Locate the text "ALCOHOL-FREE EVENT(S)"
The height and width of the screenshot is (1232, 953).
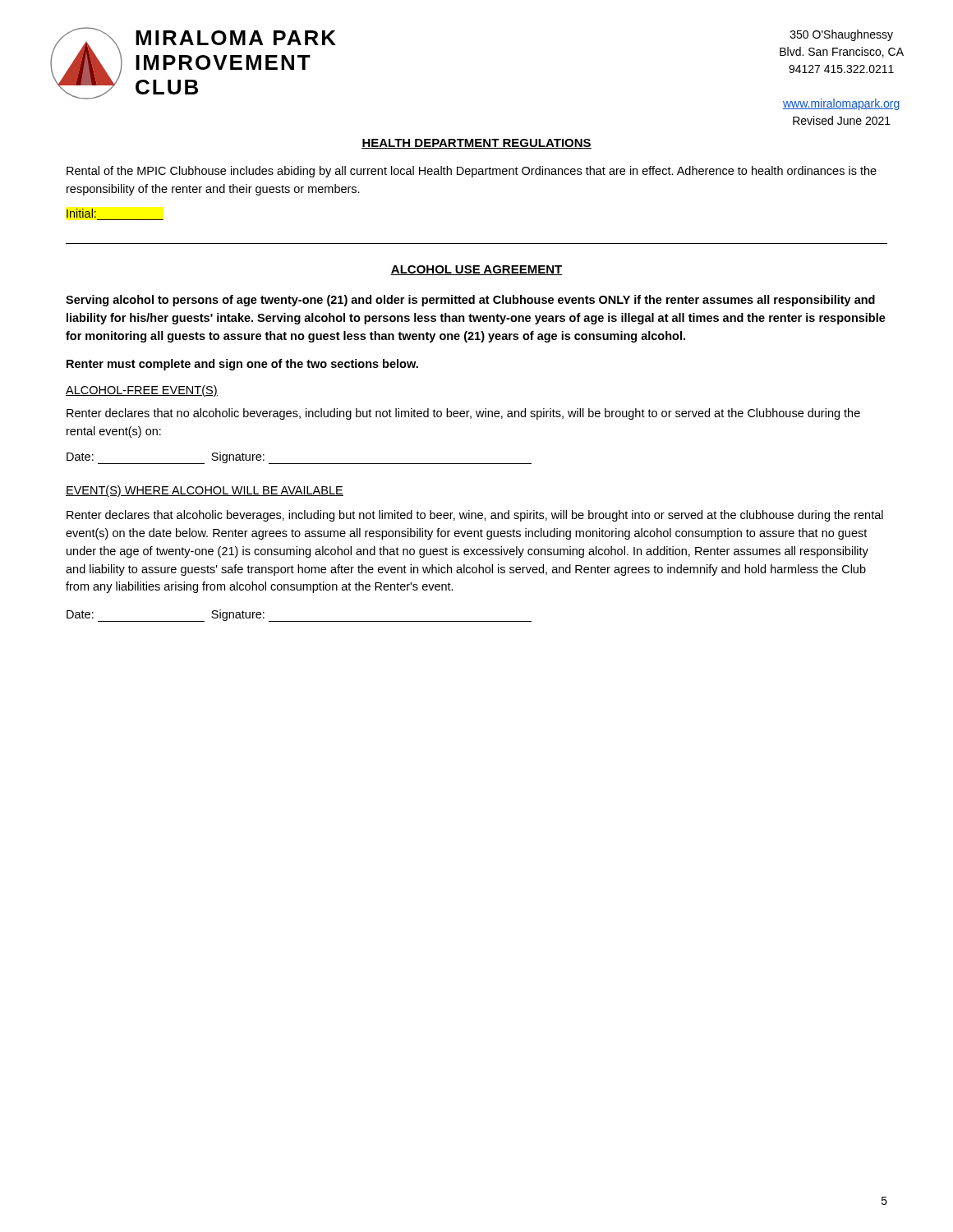click(142, 390)
